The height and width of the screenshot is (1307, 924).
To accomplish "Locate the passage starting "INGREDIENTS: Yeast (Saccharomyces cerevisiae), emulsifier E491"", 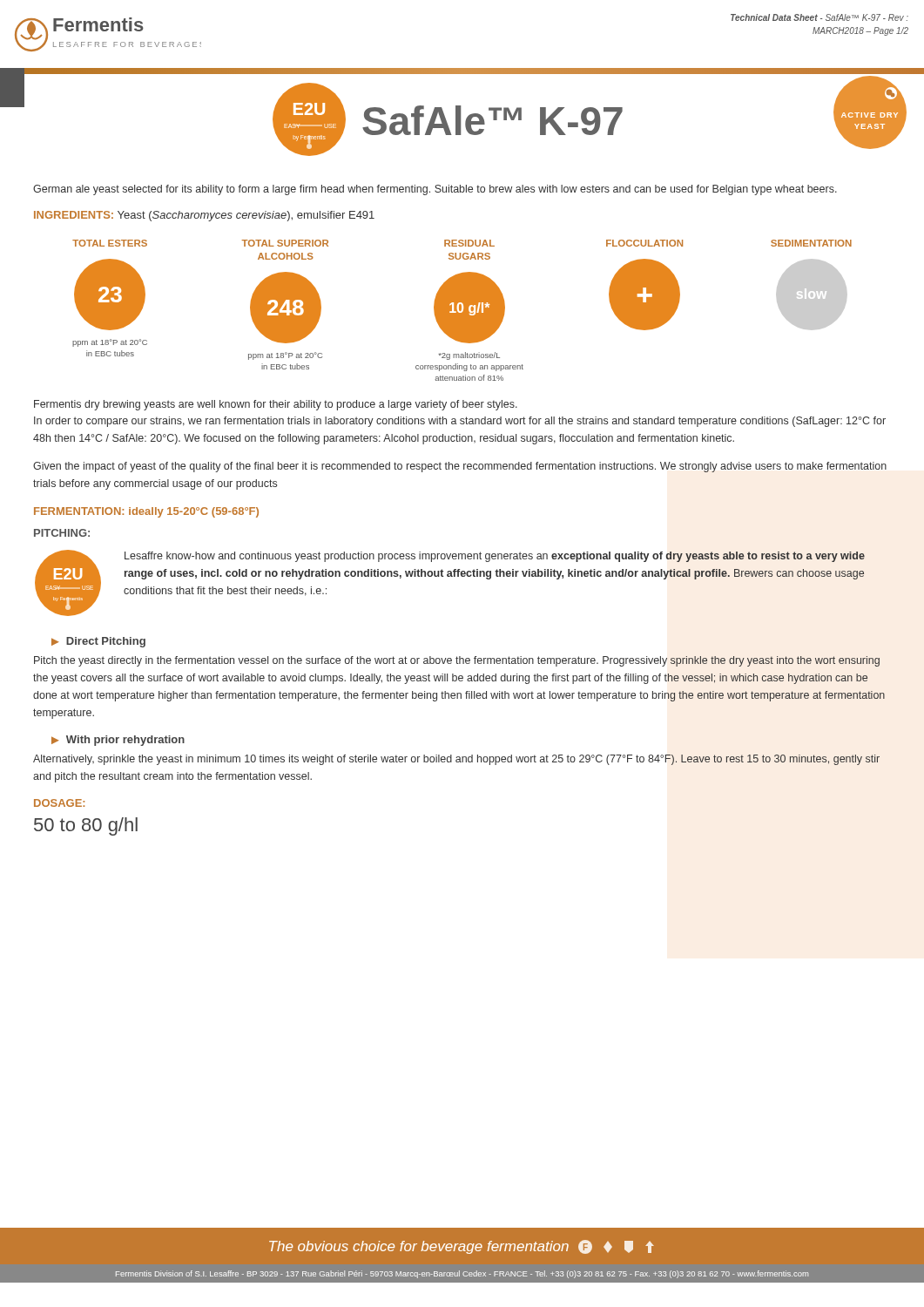I will pos(204,215).
